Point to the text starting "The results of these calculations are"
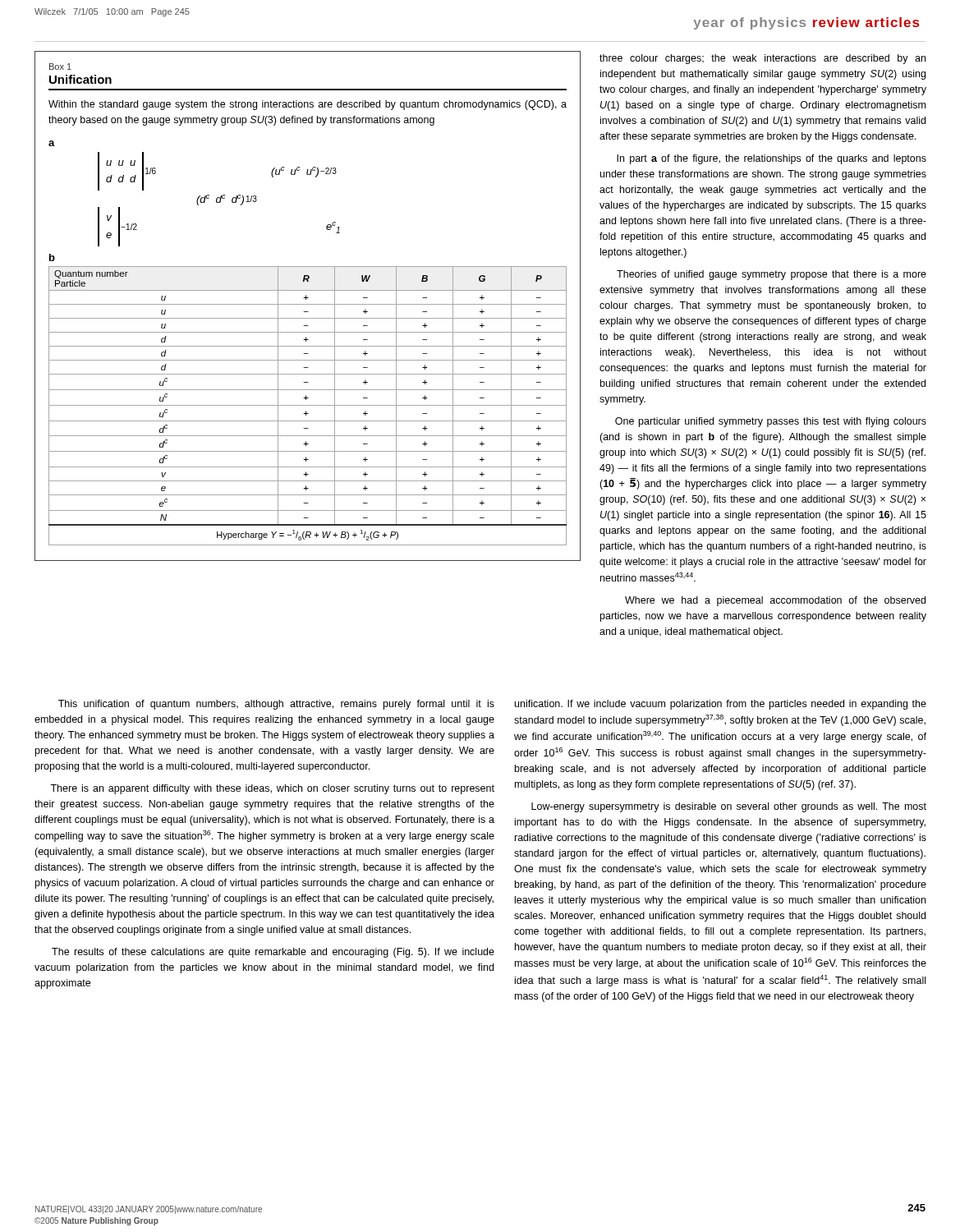This screenshot has height=1232, width=960. tap(264, 968)
